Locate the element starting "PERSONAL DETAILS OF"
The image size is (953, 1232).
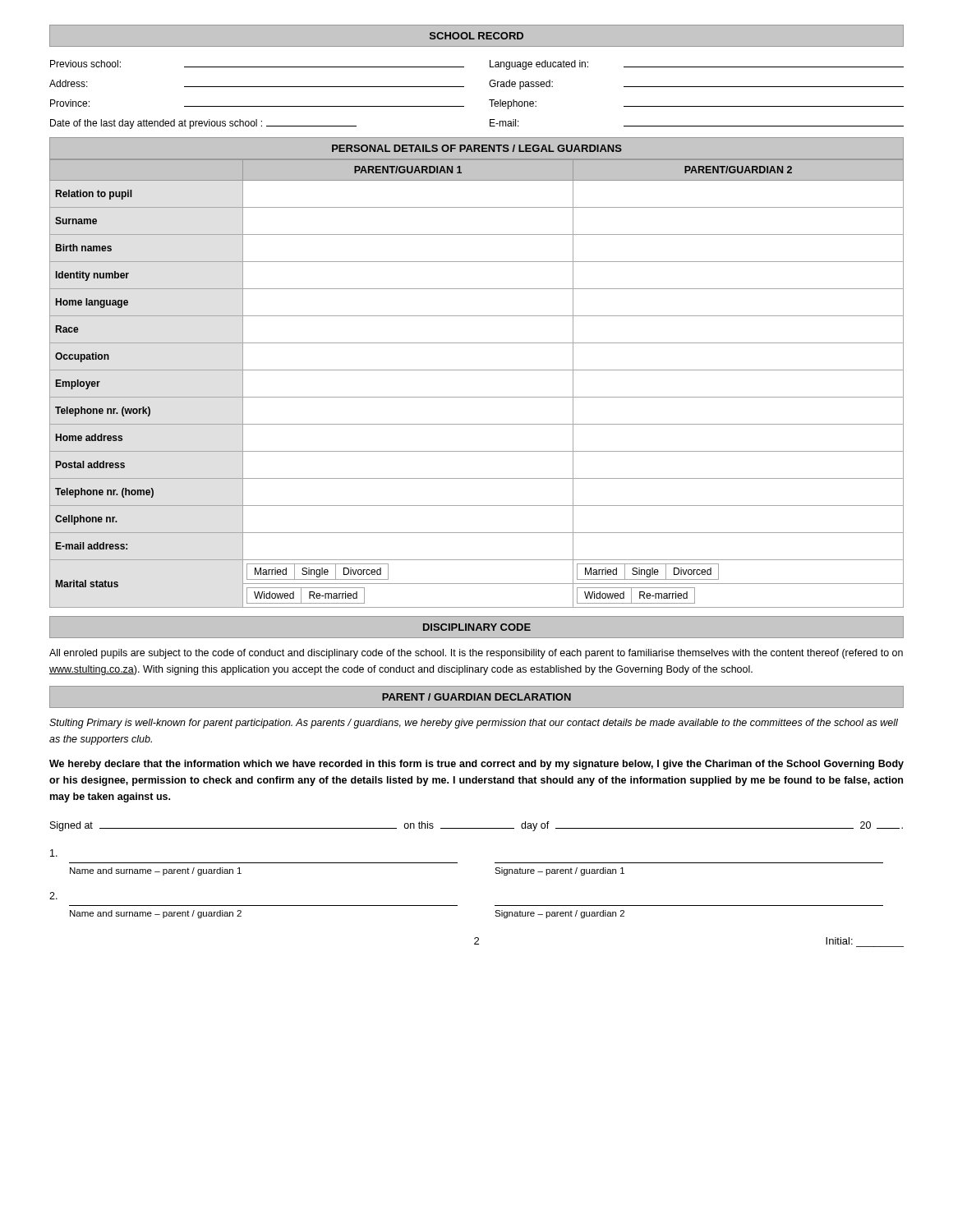tap(476, 148)
